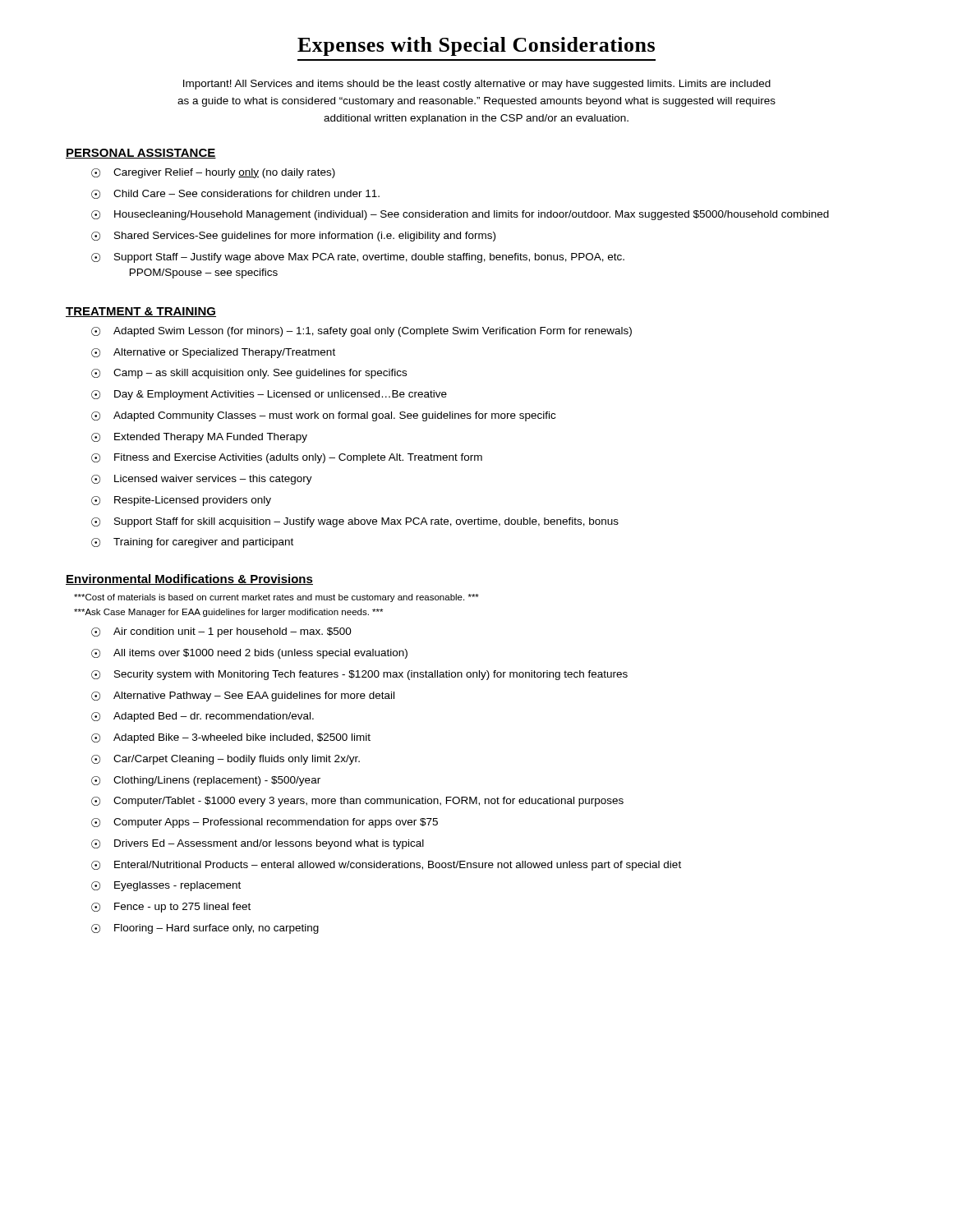Viewport: 953px width, 1232px height.
Task: Find the passage starting "☉ Training for caregiver and participant"
Action: pos(192,543)
